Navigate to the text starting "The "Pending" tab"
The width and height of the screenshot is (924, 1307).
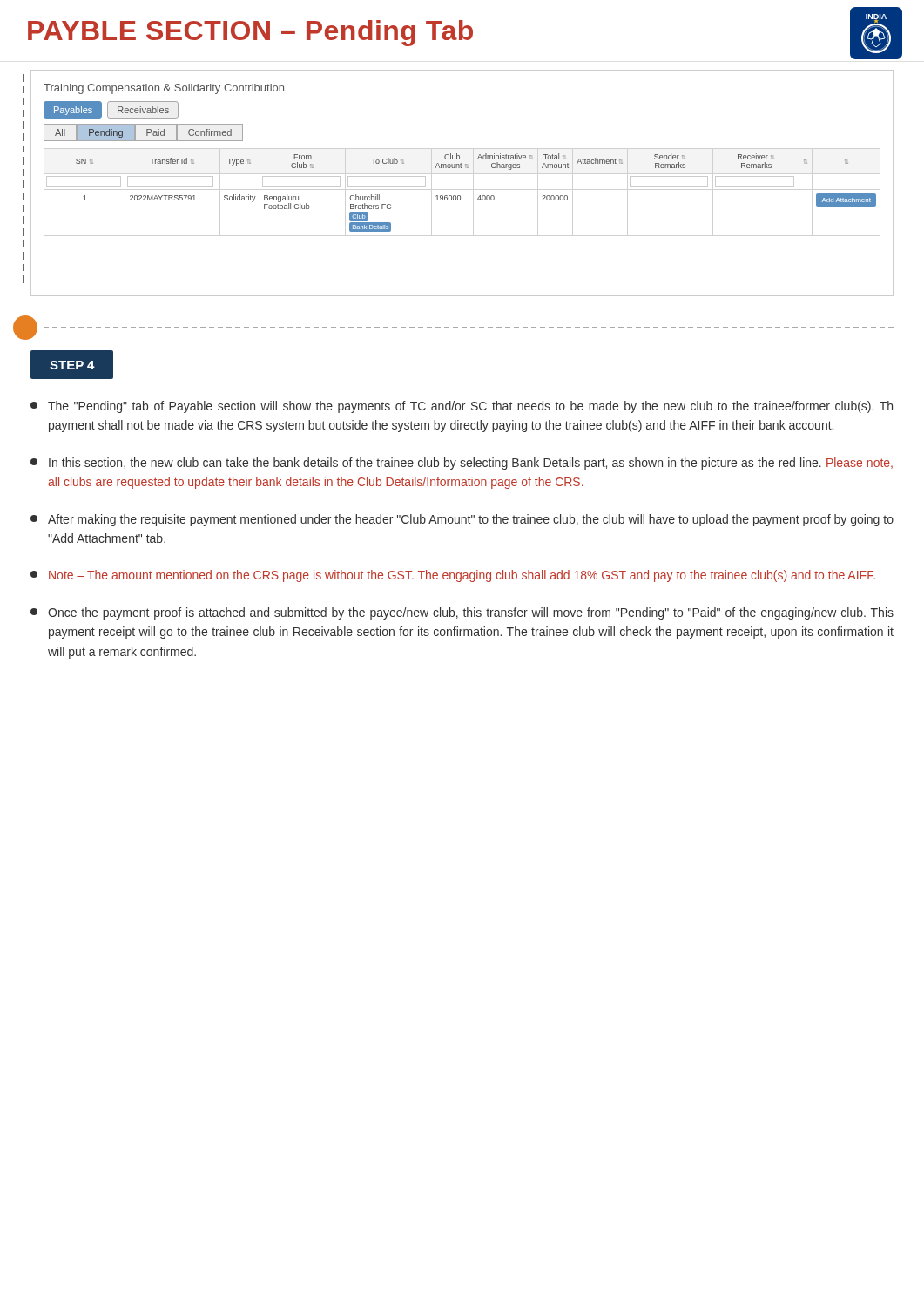point(462,416)
